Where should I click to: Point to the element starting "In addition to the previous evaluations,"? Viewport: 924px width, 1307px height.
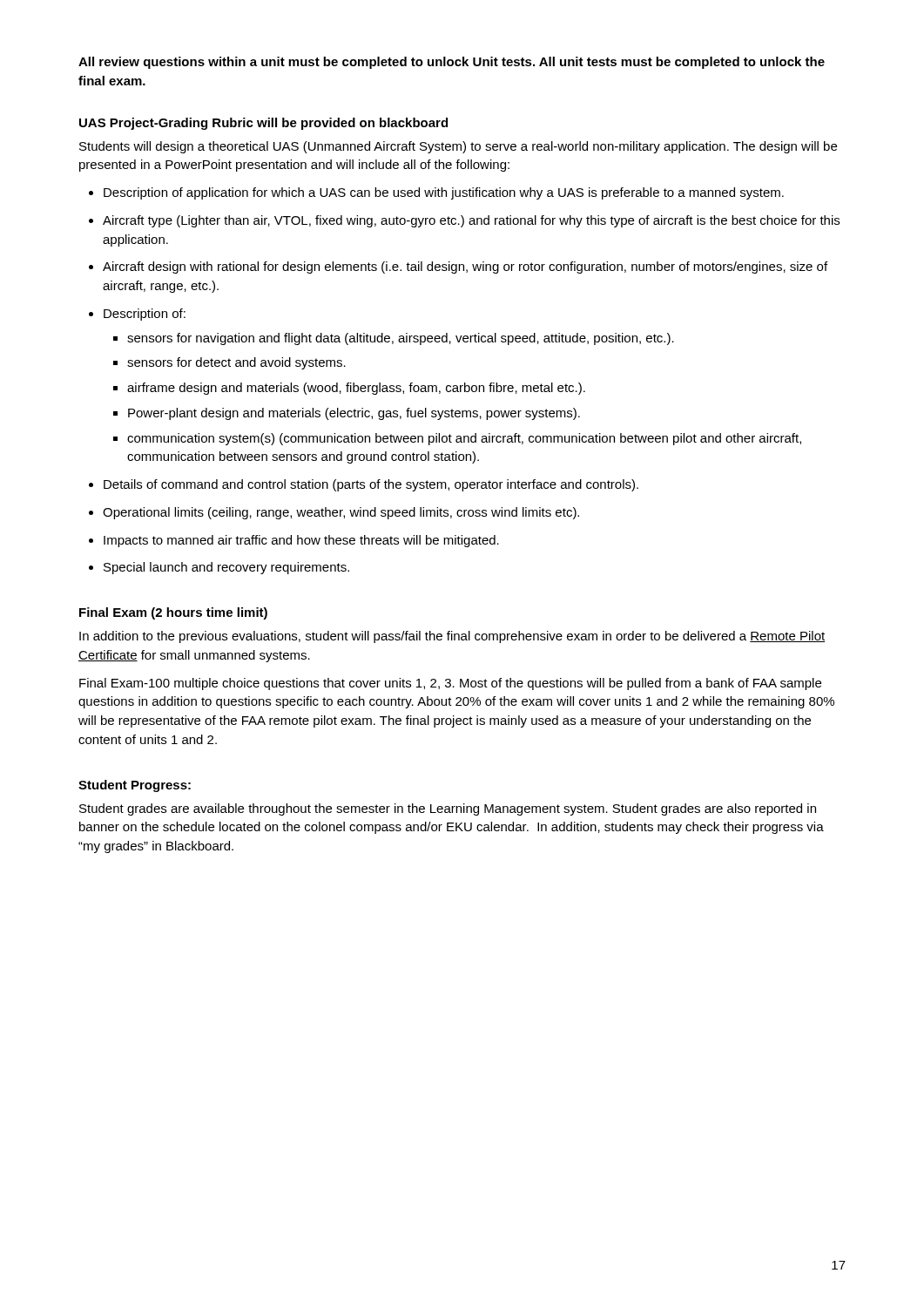[x=452, y=645]
